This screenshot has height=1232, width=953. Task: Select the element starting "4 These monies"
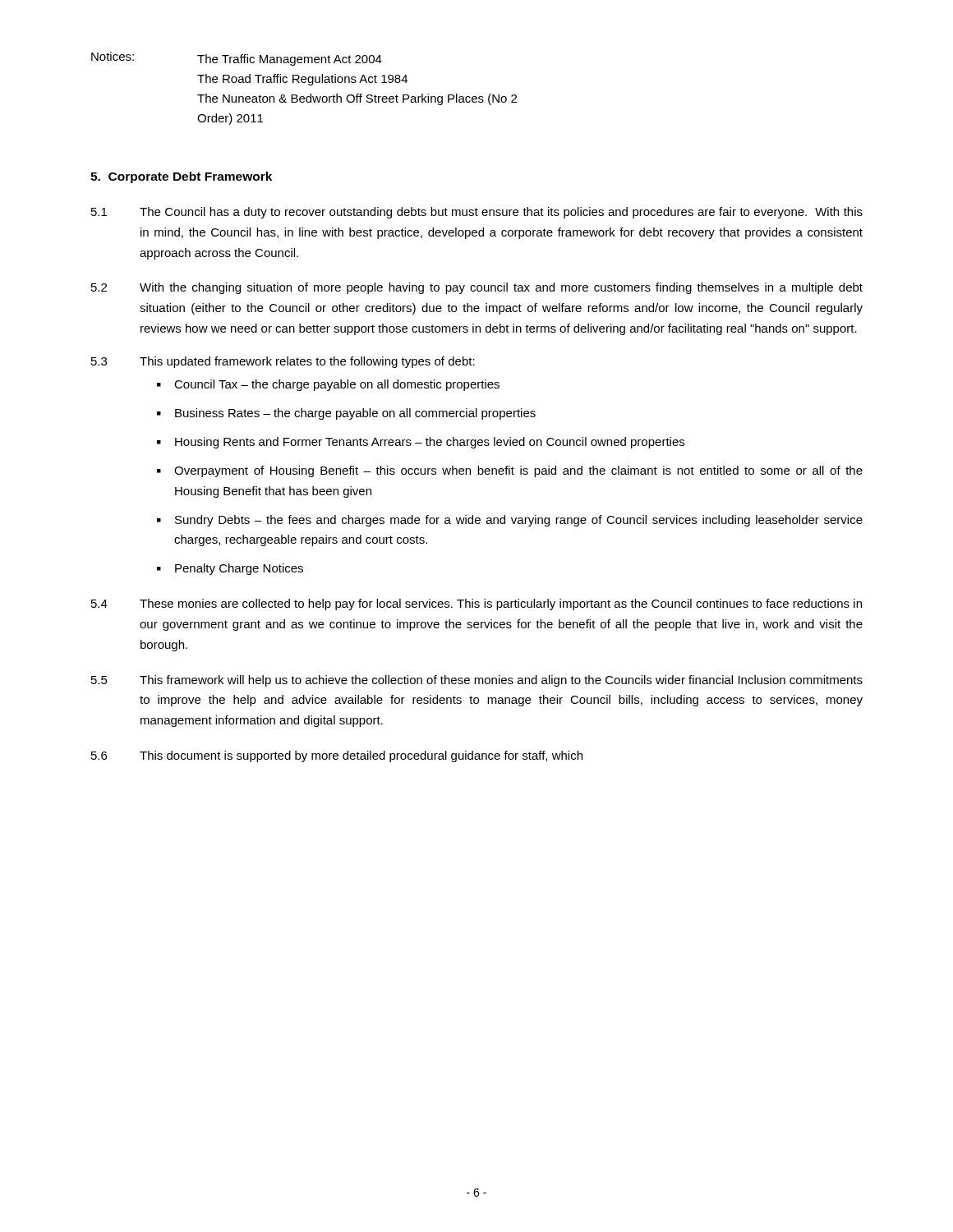pos(476,625)
